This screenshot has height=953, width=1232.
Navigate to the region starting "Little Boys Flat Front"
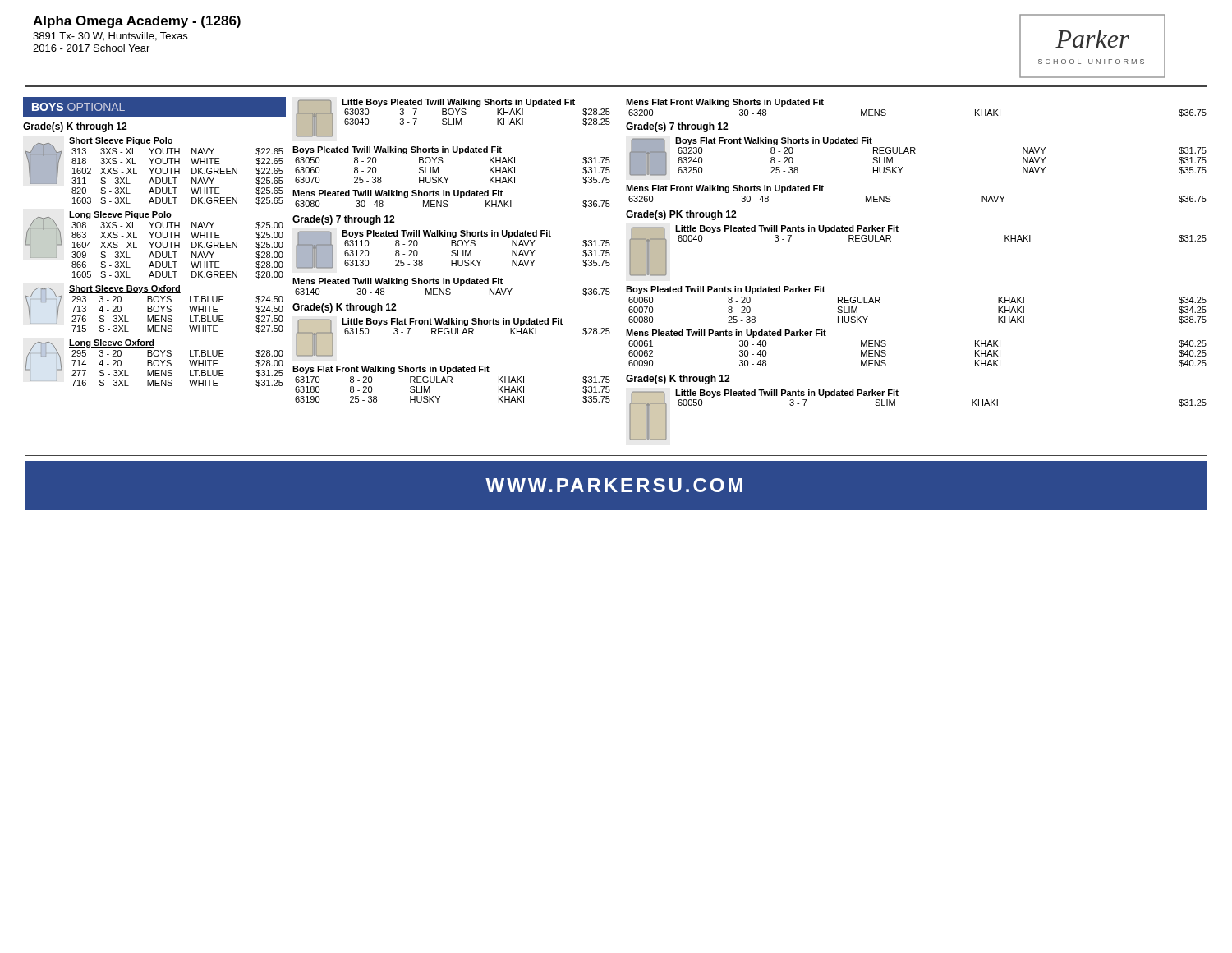tap(452, 321)
